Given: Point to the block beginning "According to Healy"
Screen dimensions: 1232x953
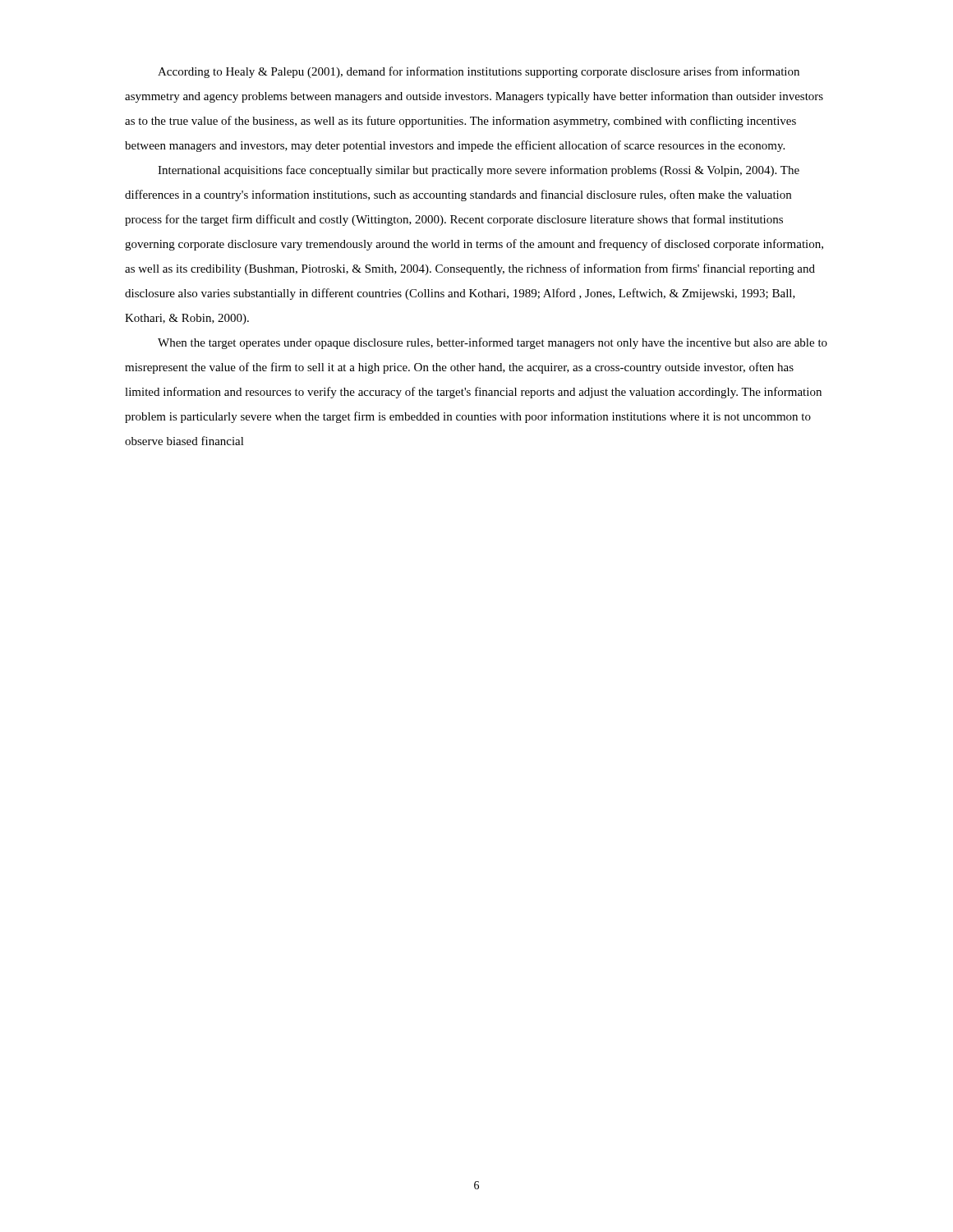Looking at the screenshot, I should (x=476, y=108).
